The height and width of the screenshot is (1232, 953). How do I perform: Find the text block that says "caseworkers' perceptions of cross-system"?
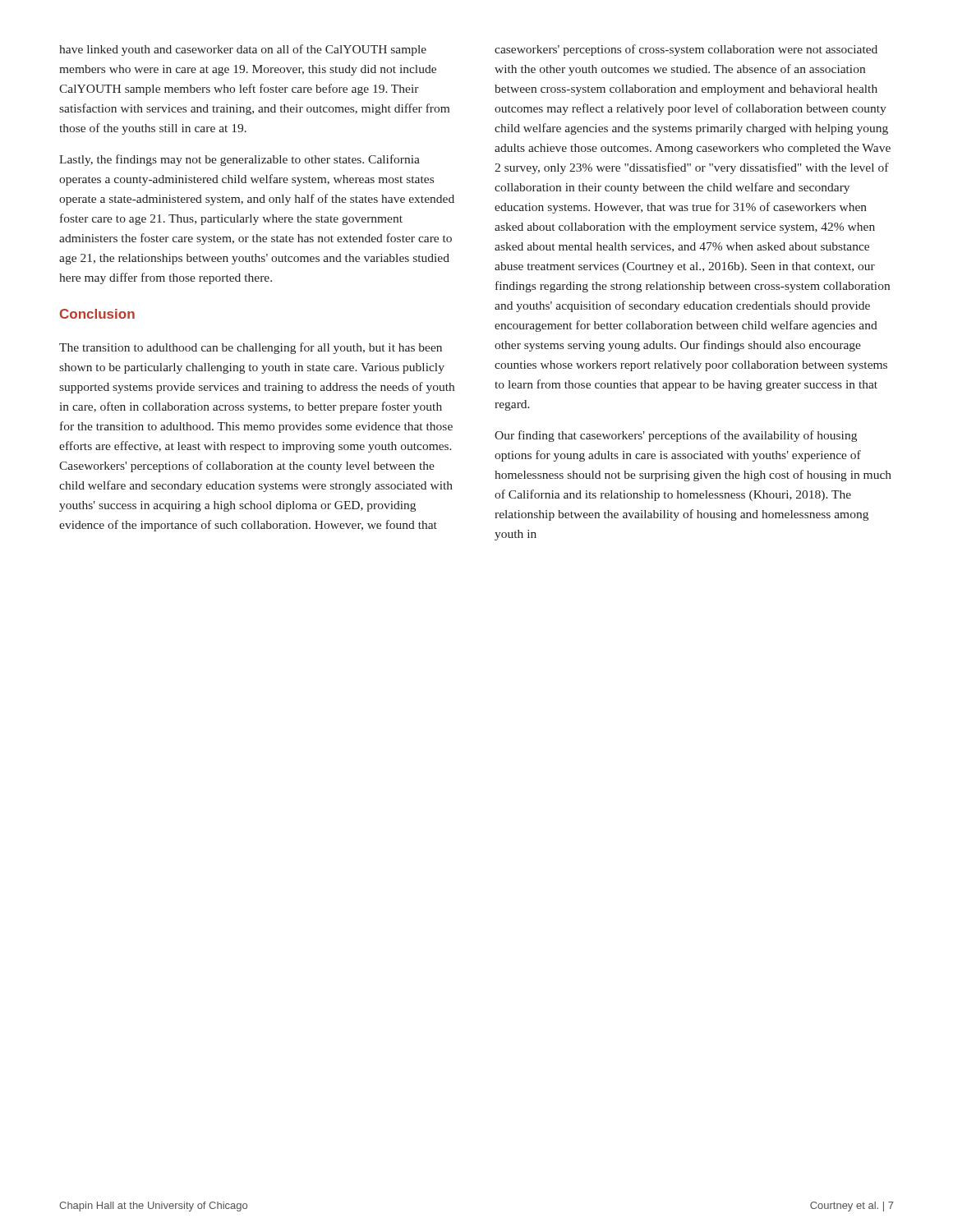[694, 227]
